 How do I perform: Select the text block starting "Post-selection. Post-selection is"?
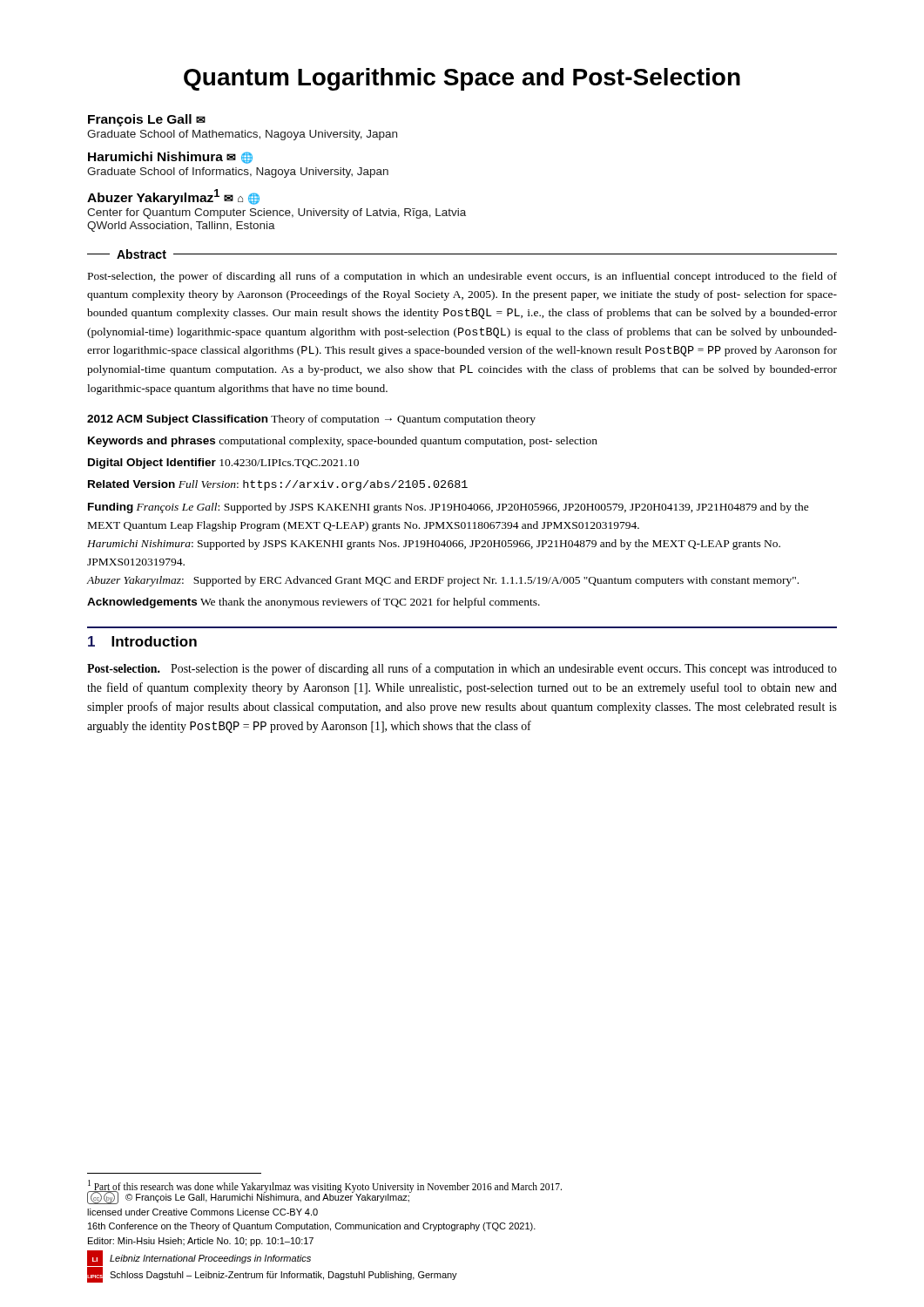462,698
